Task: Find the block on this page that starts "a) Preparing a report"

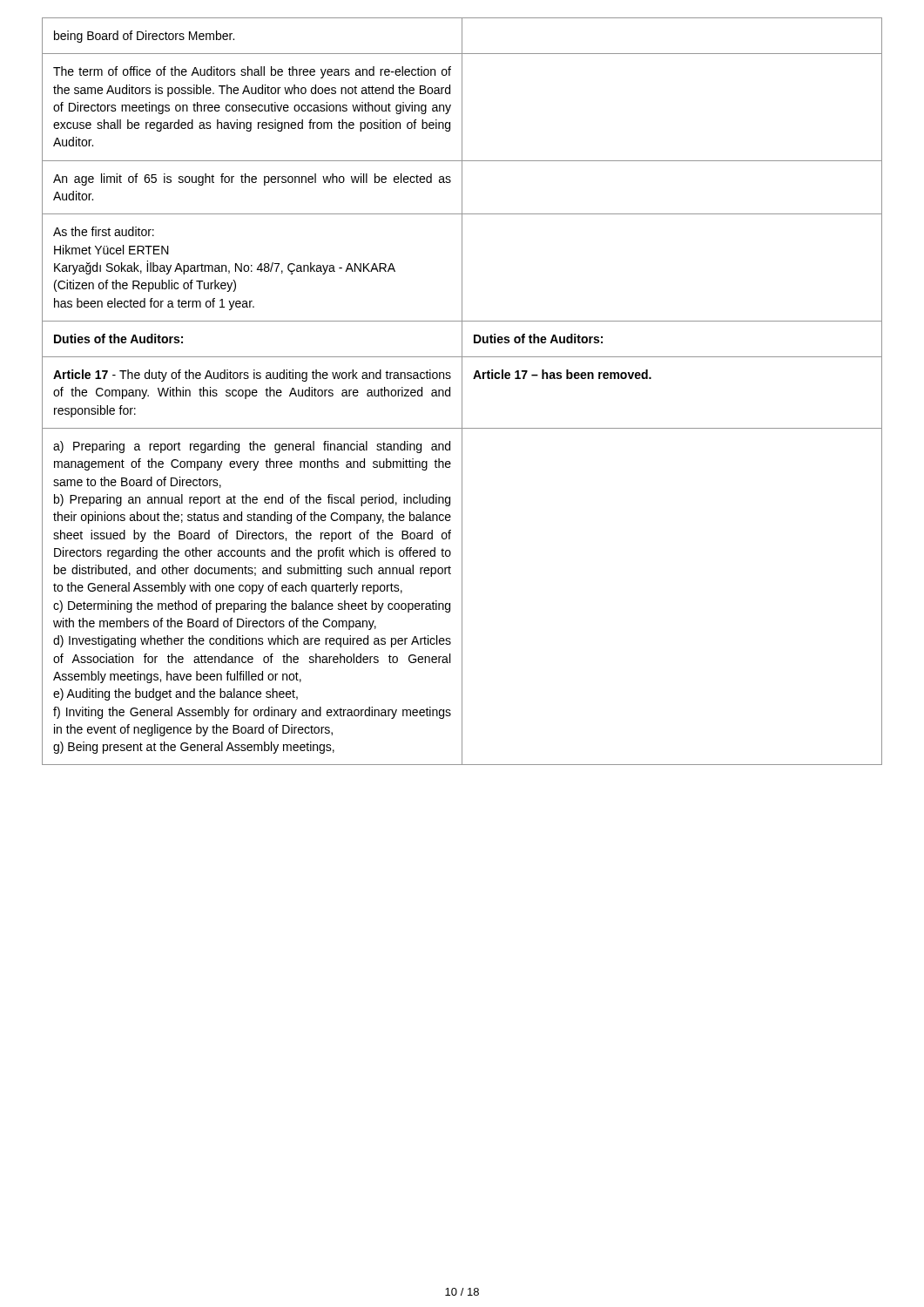Action: pyautogui.click(x=252, y=464)
